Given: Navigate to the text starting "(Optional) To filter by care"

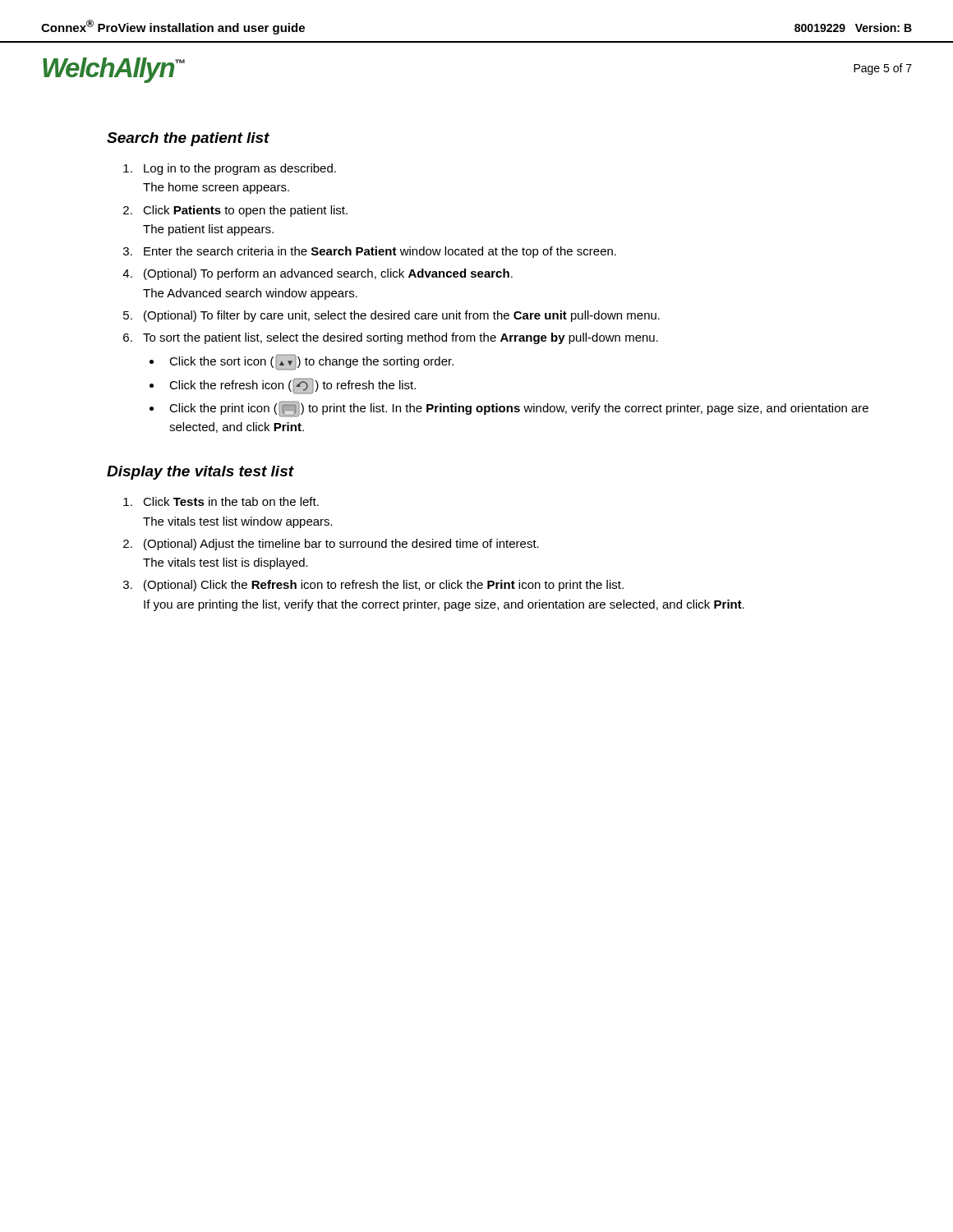Looking at the screenshot, I should tap(402, 315).
